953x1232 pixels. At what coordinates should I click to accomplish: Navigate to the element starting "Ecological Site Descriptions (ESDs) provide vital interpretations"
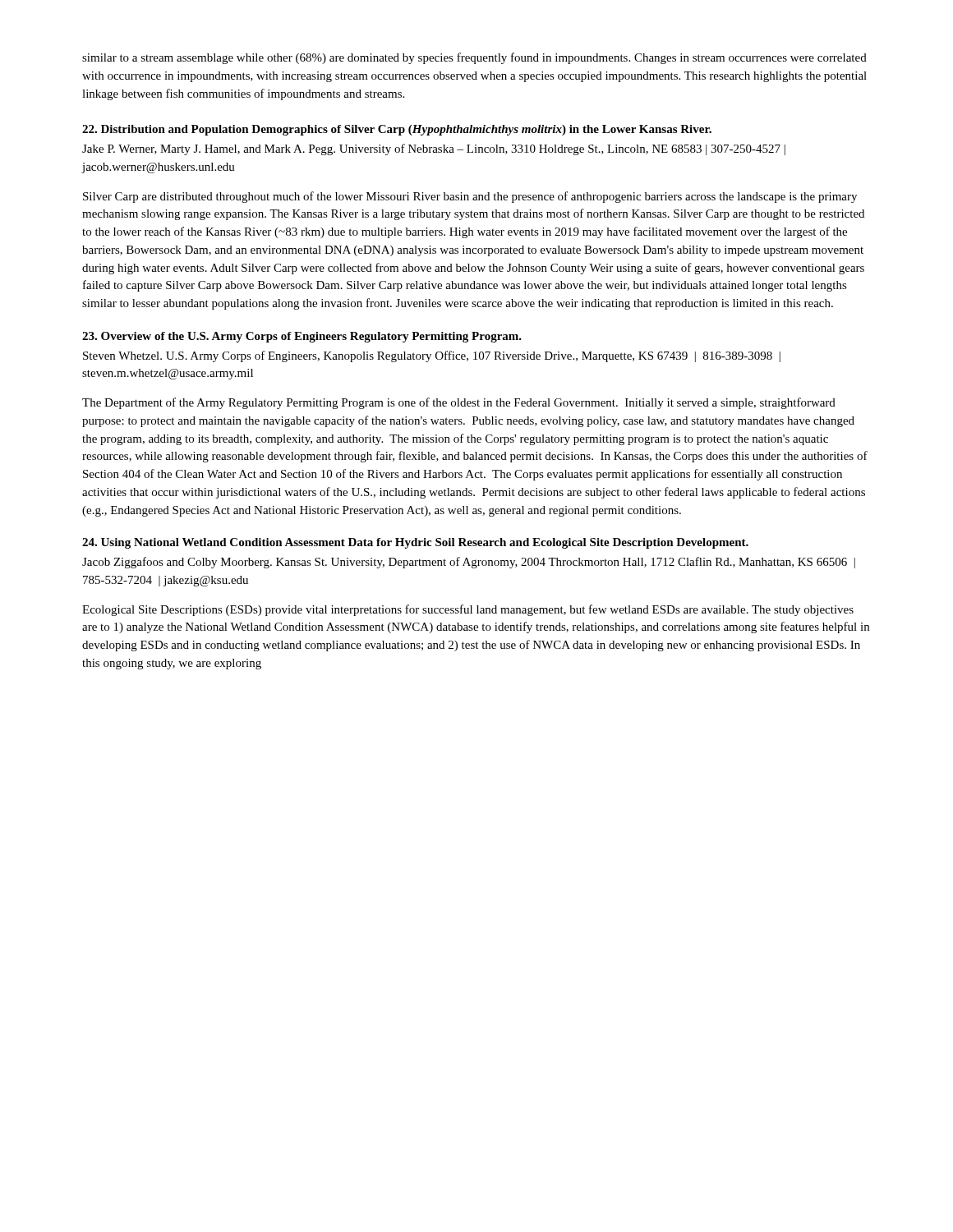click(x=476, y=637)
